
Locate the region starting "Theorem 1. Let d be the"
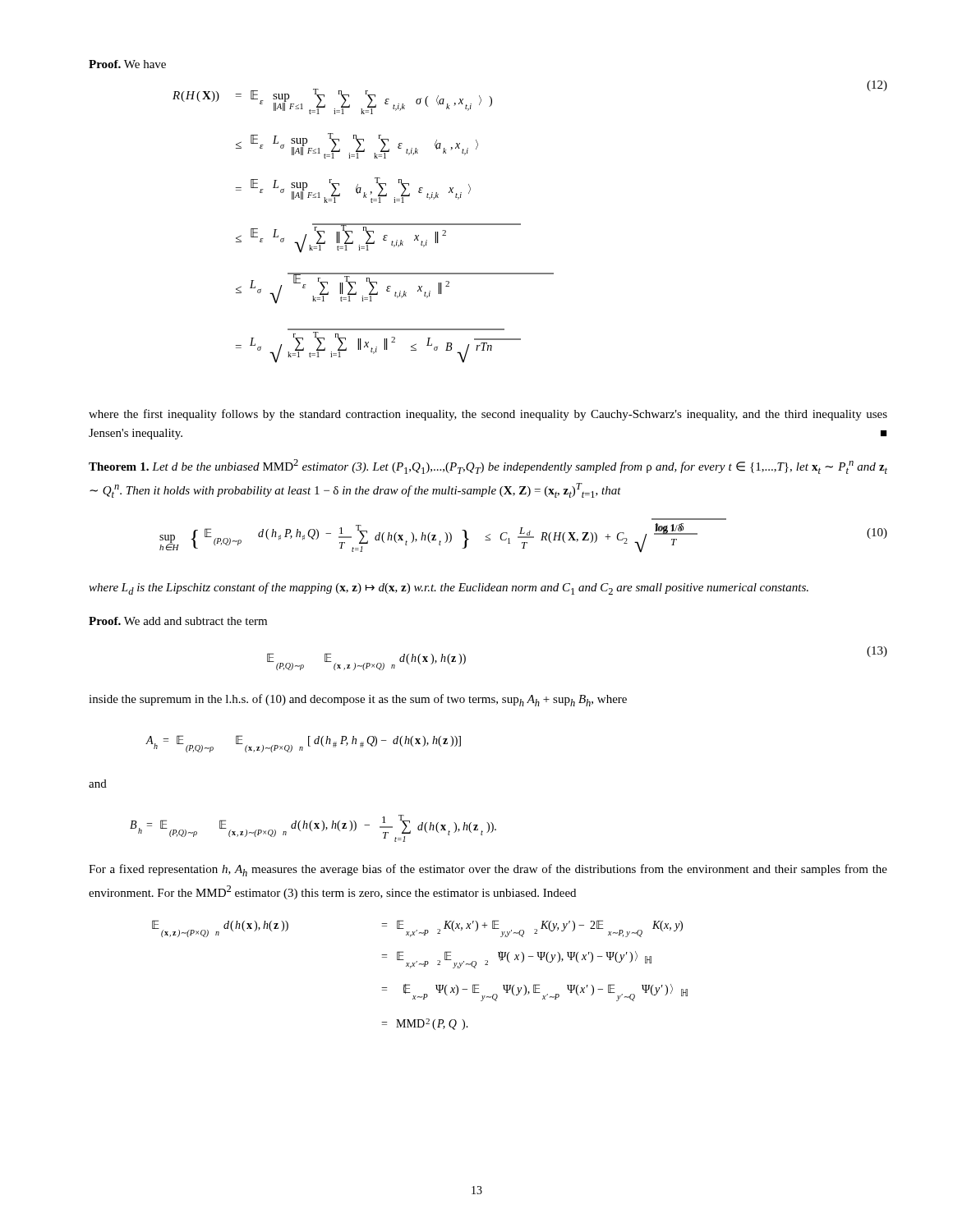click(x=488, y=478)
